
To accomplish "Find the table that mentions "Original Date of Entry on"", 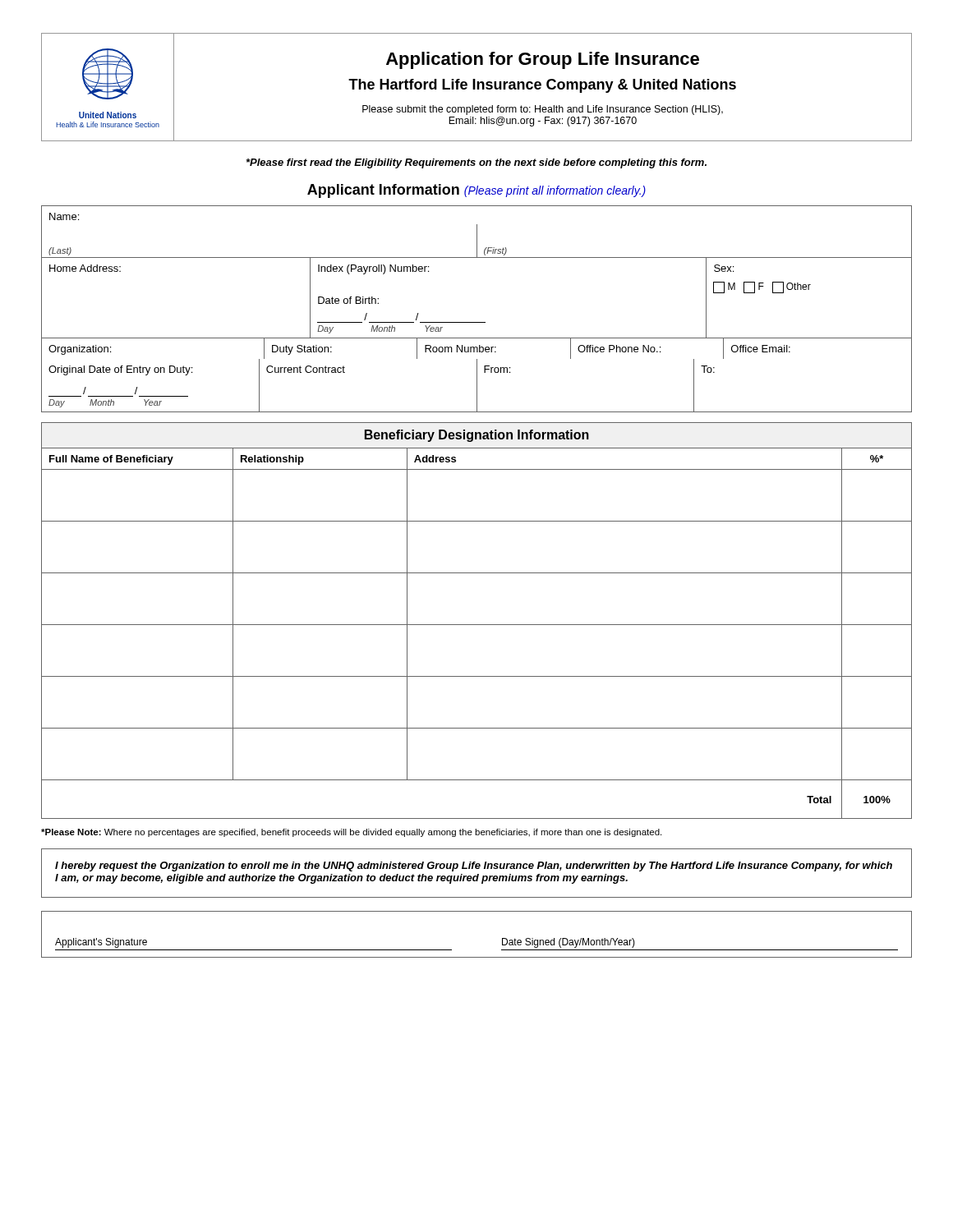I will (476, 386).
